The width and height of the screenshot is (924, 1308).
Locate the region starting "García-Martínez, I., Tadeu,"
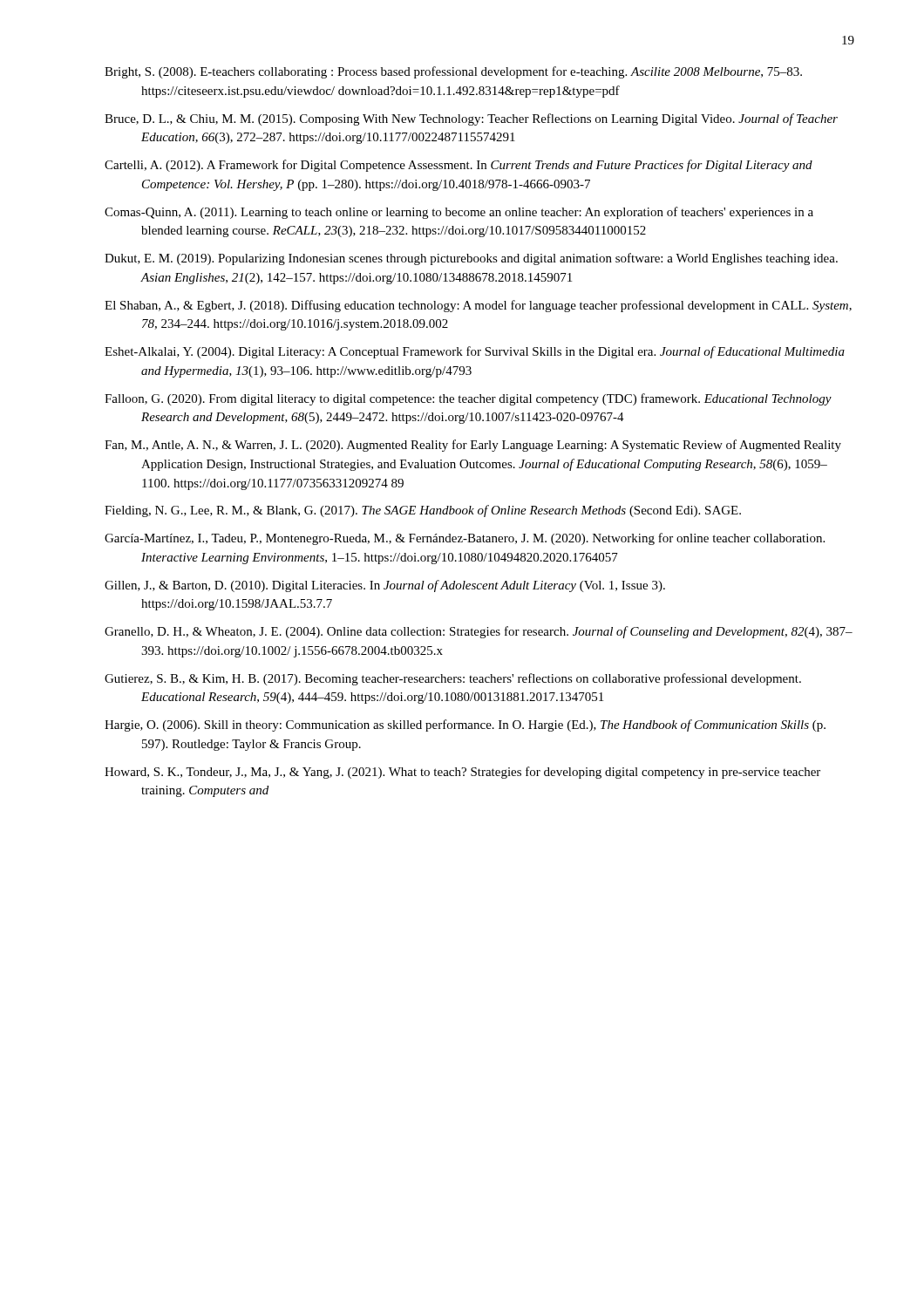(465, 548)
